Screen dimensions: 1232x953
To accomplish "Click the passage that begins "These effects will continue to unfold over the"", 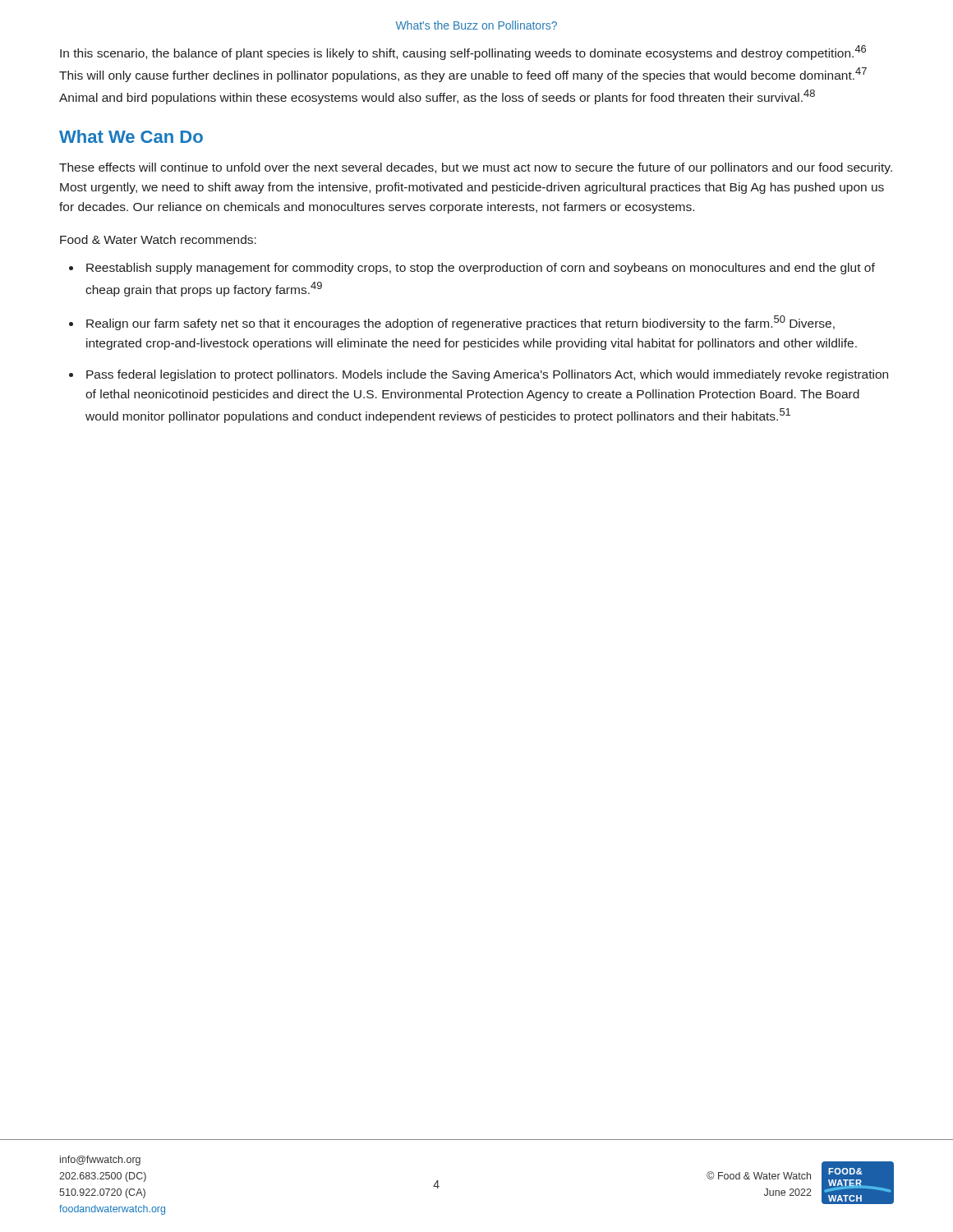I will (476, 186).
